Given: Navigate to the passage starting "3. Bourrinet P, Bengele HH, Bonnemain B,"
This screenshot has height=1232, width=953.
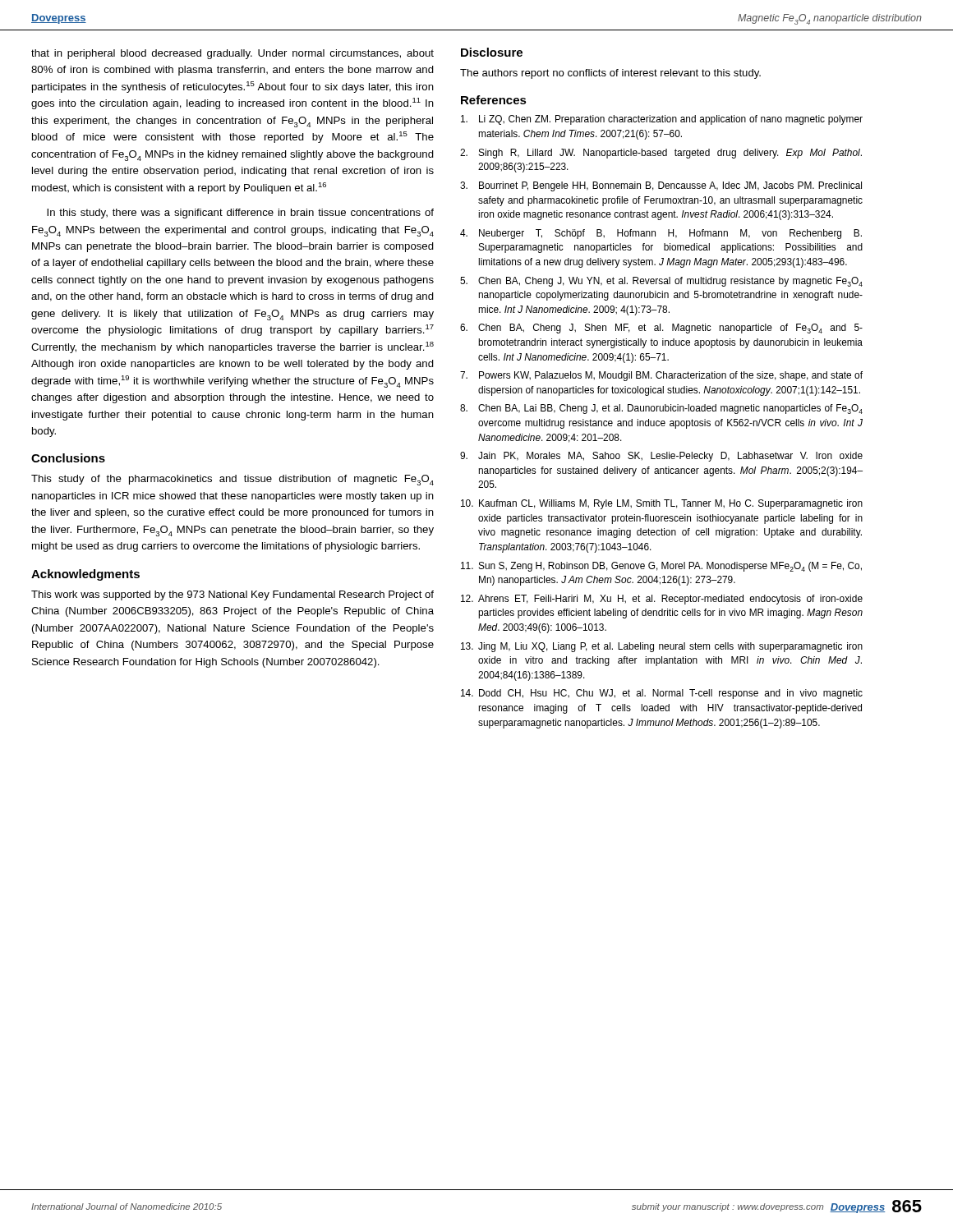Looking at the screenshot, I should (661, 201).
